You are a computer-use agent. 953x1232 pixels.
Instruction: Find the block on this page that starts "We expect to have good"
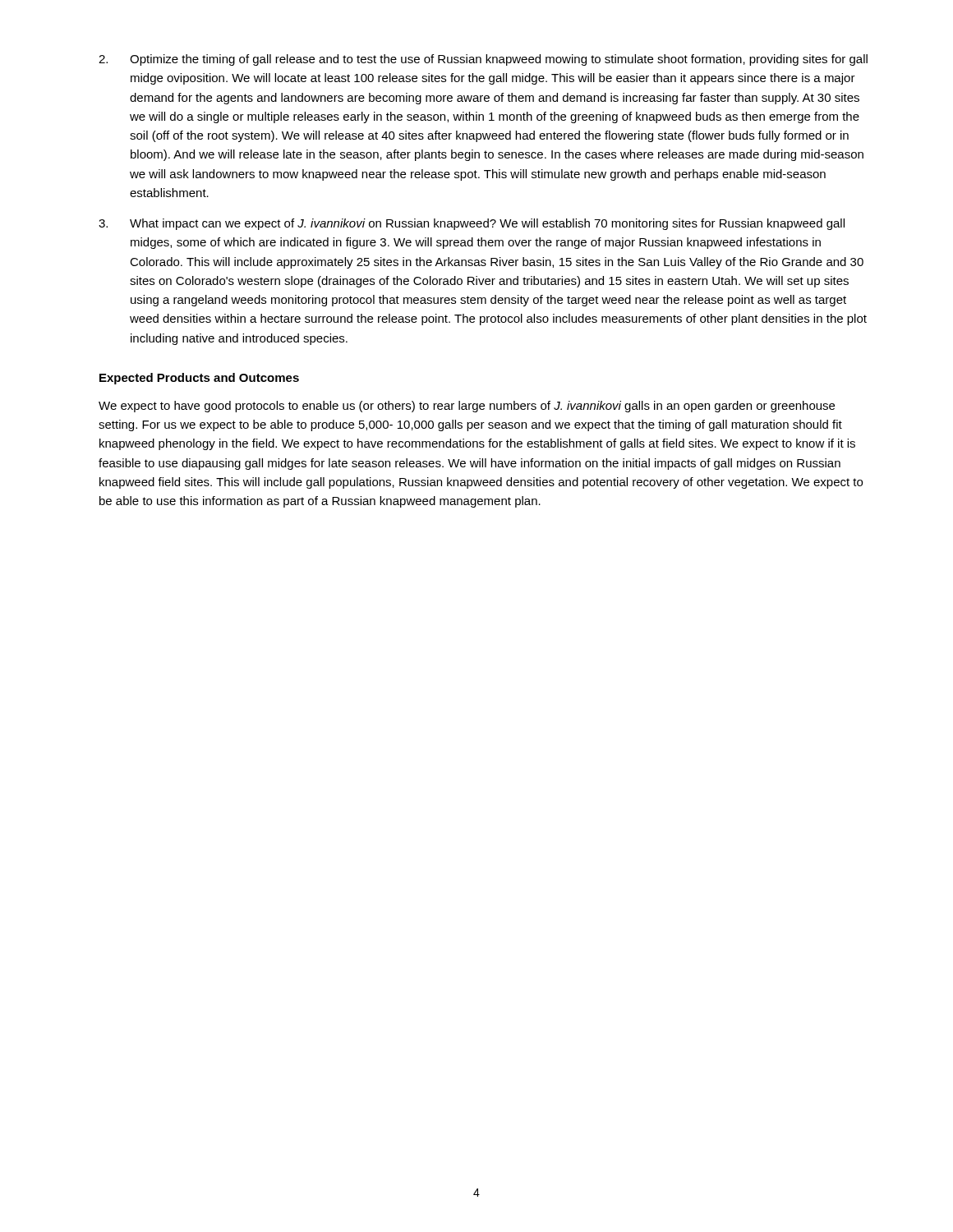pyautogui.click(x=481, y=453)
